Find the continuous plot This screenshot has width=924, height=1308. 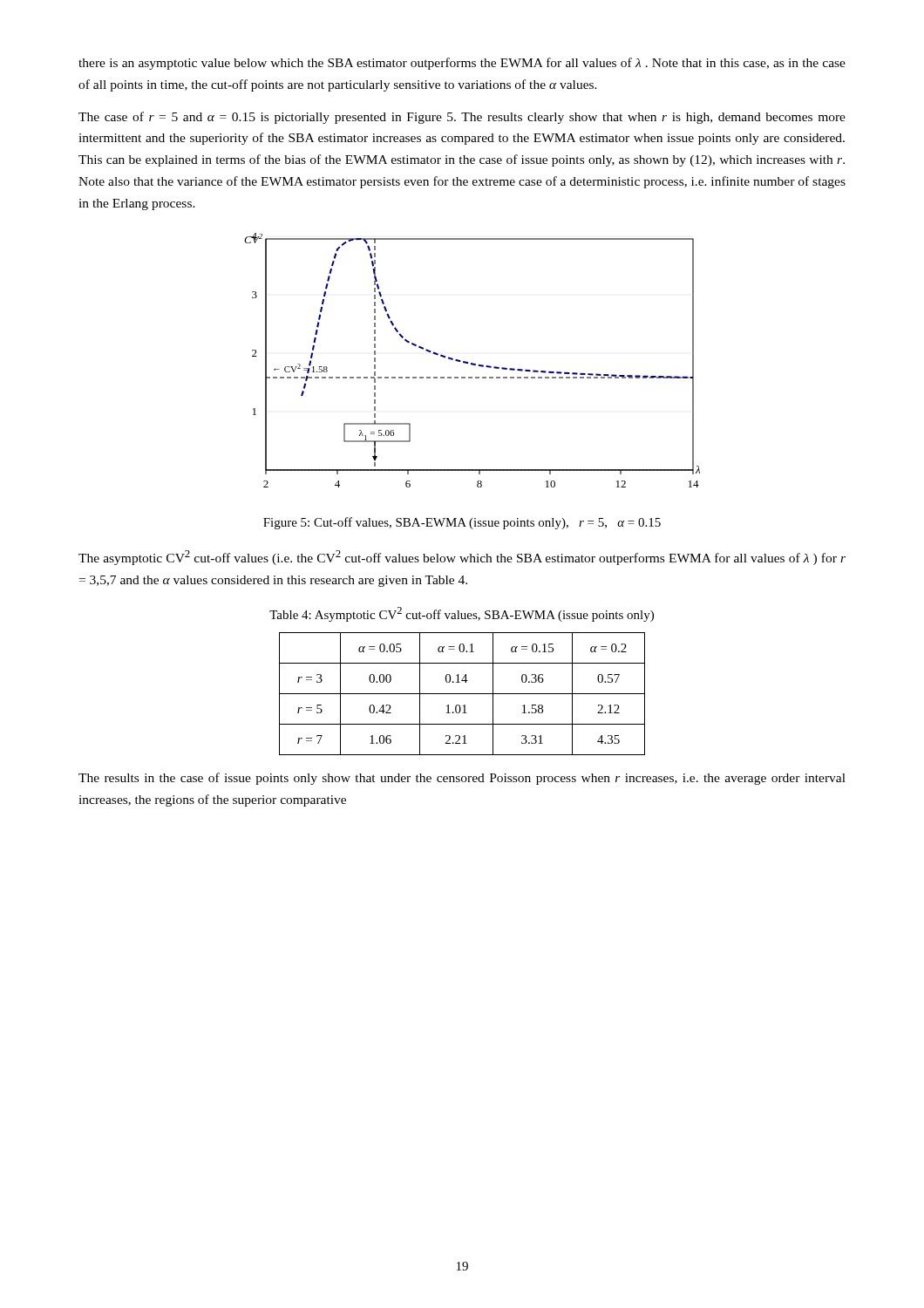point(462,368)
